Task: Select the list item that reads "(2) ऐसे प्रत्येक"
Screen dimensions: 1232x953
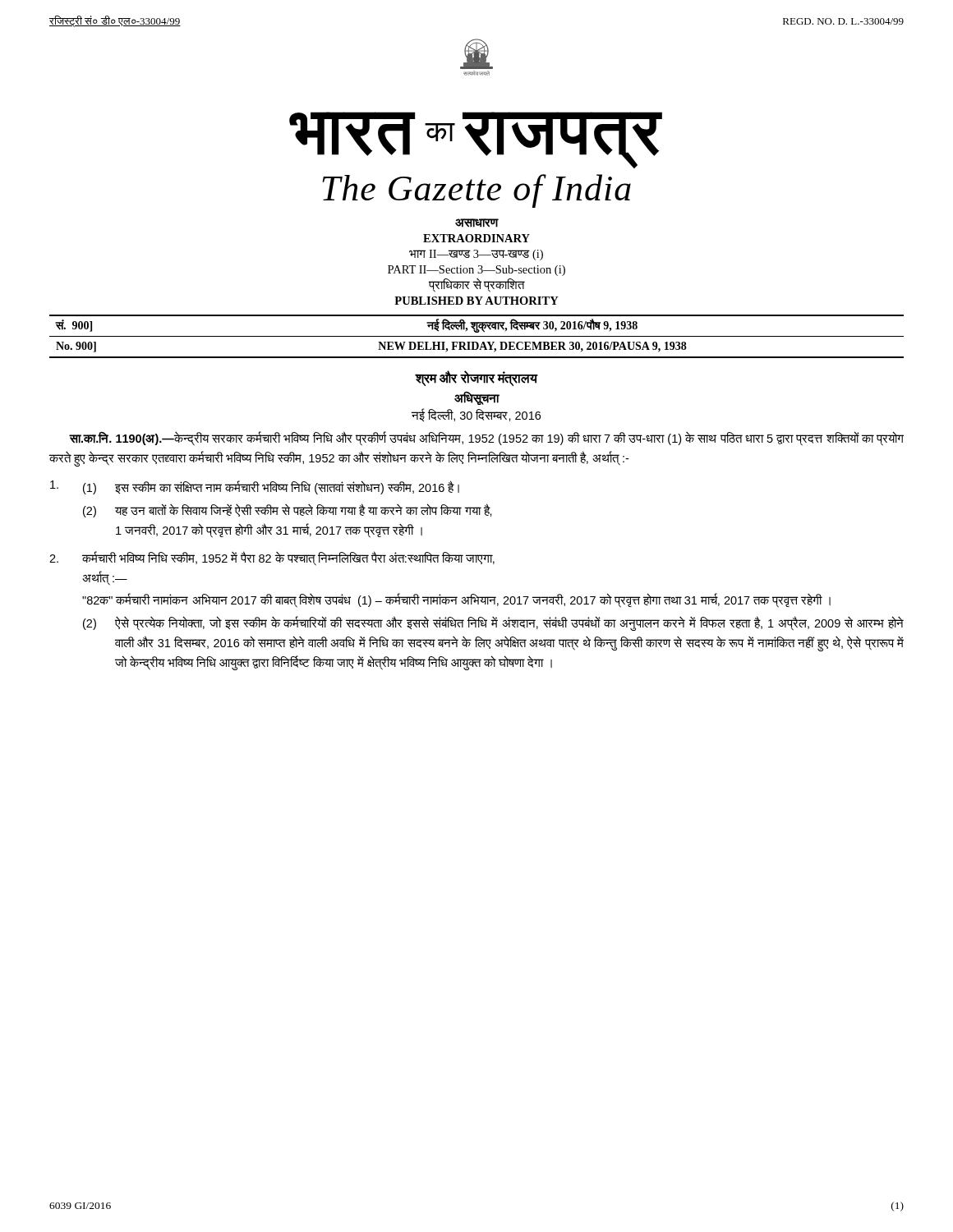Action: point(476,644)
